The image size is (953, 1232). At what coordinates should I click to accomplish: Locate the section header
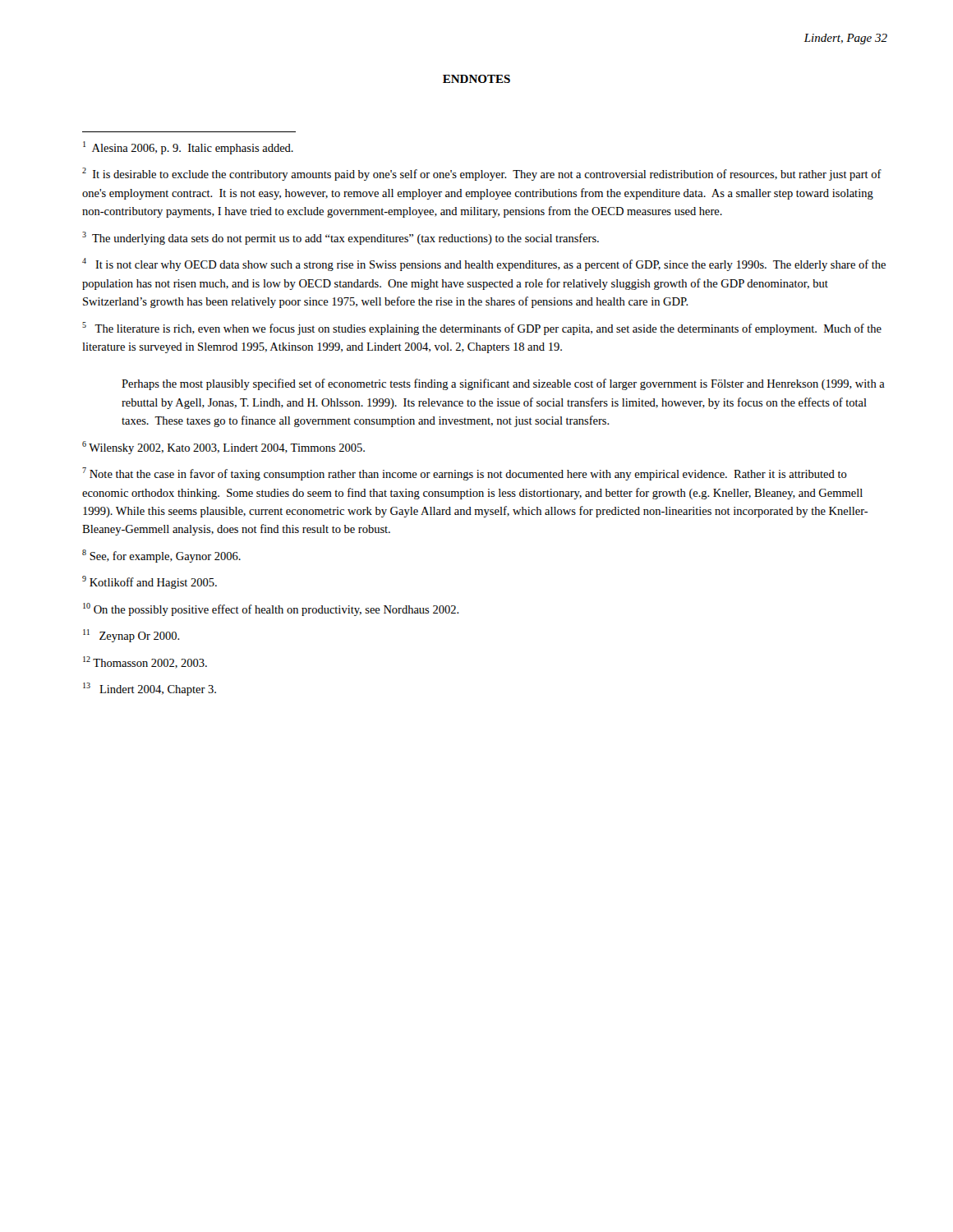tap(476, 79)
